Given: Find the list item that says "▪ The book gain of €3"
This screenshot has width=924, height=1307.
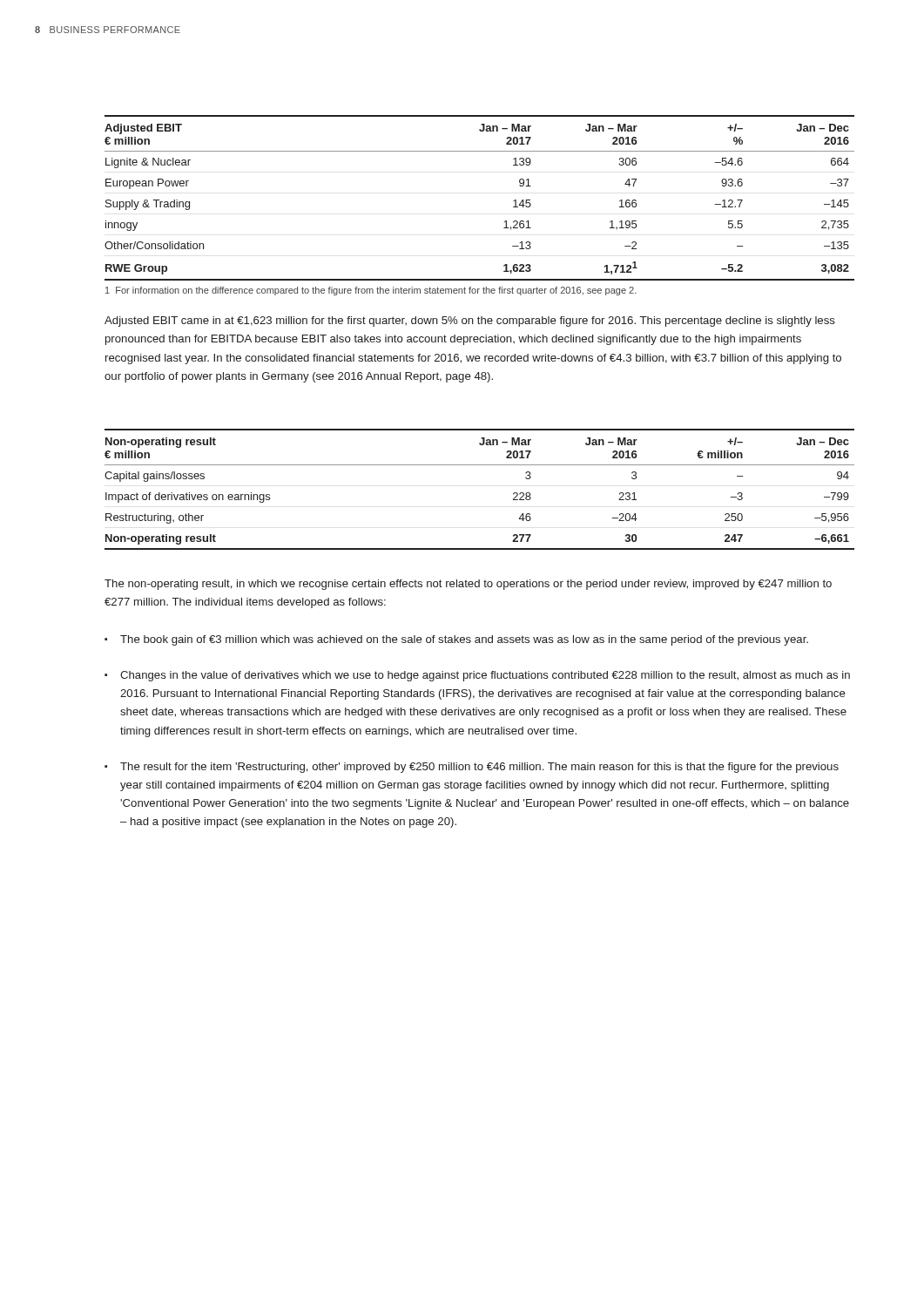Looking at the screenshot, I should pos(479,639).
